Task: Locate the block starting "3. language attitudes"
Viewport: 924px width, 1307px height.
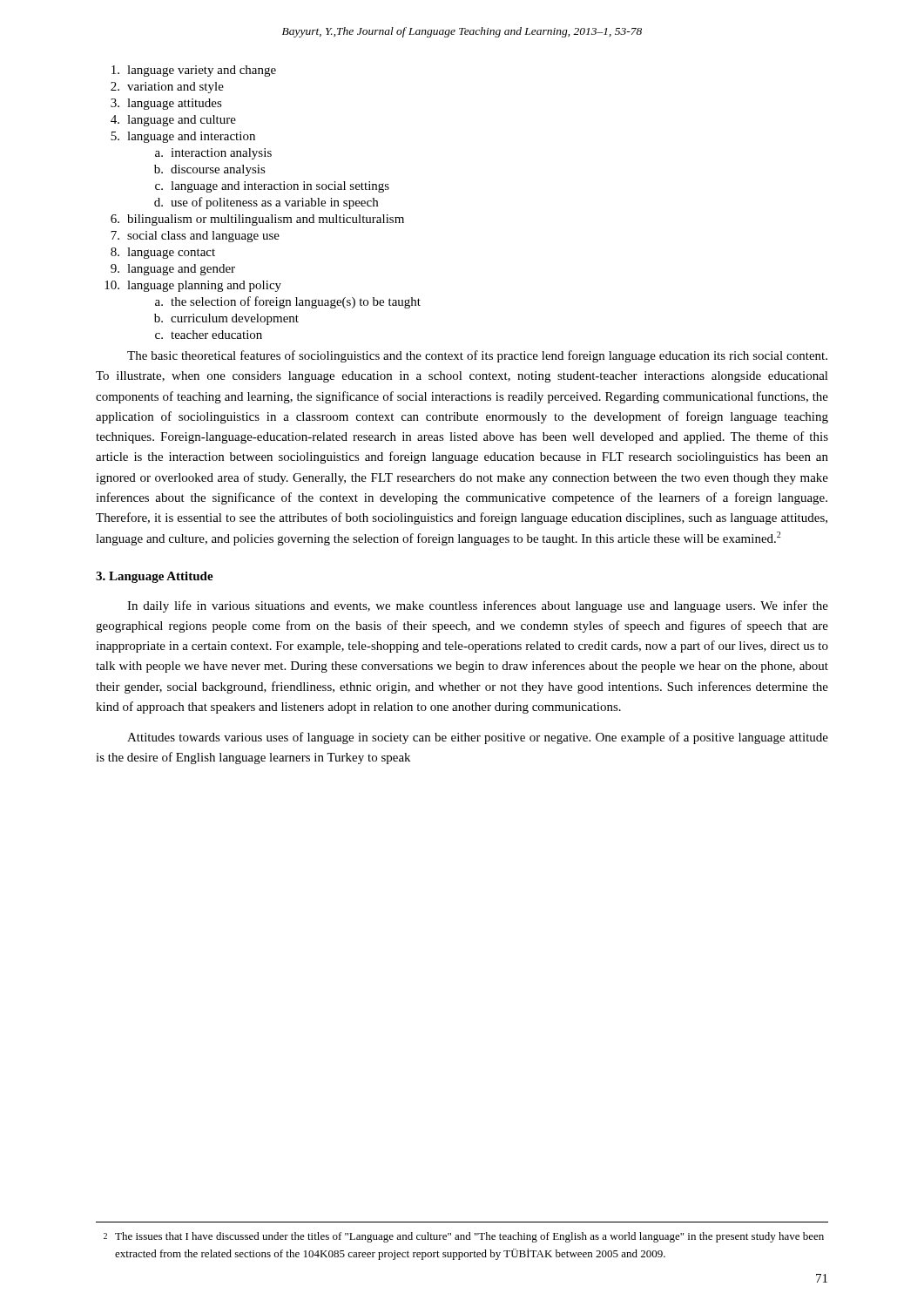Action: point(166,104)
